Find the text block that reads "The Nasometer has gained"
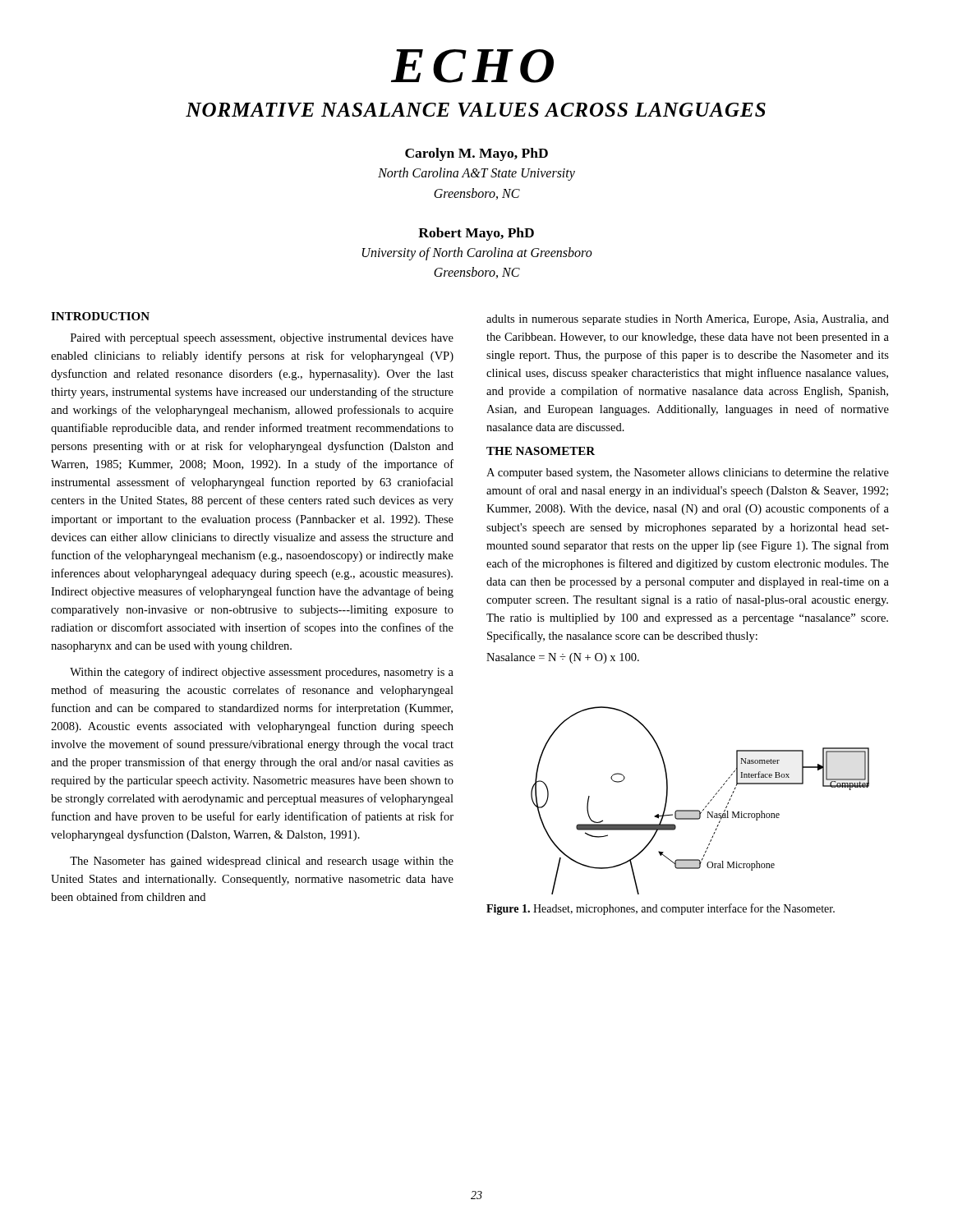 pyautogui.click(x=252, y=879)
